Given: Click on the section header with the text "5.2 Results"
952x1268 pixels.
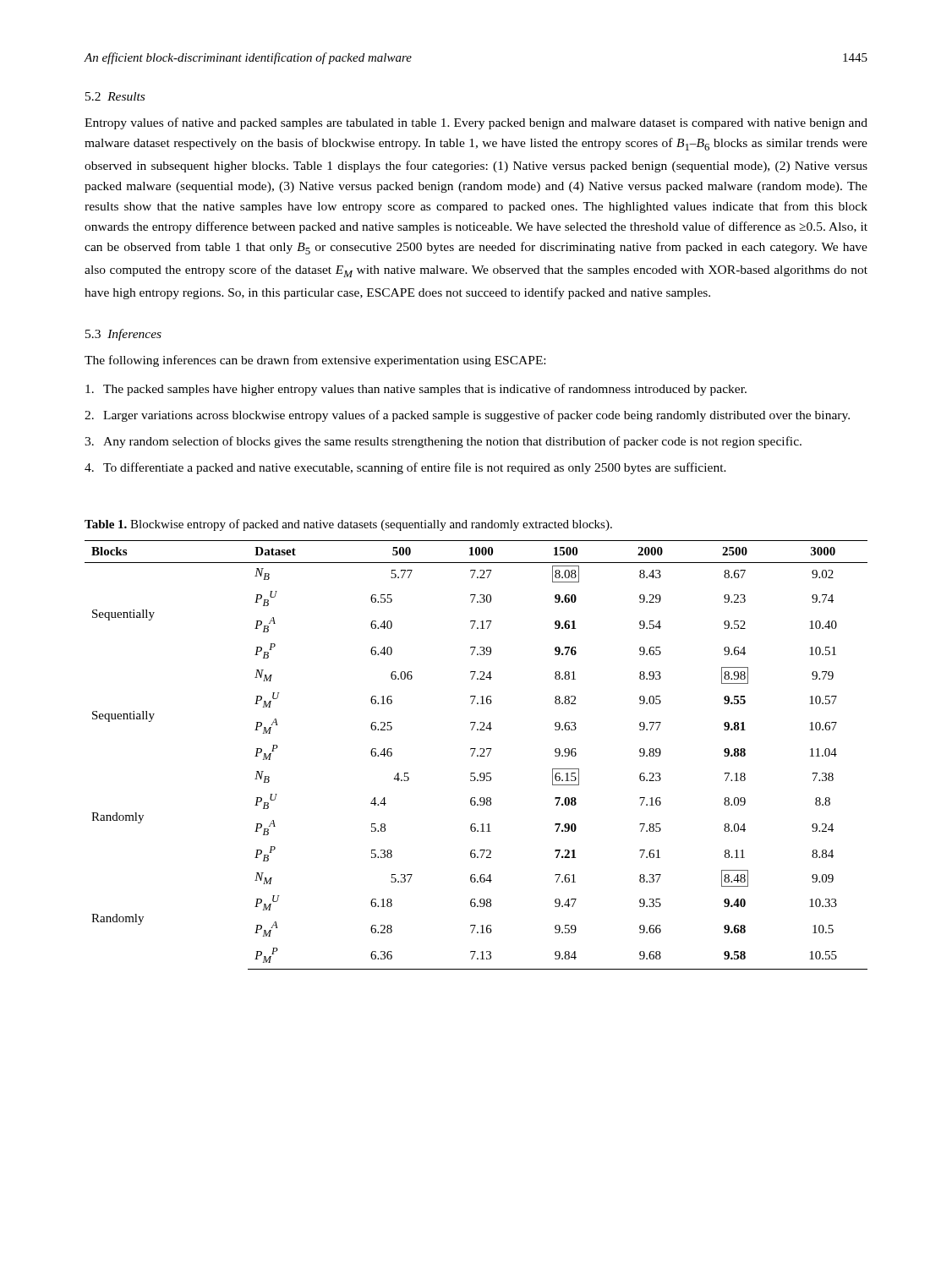Looking at the screenshot, I should (x=115, y=96).
